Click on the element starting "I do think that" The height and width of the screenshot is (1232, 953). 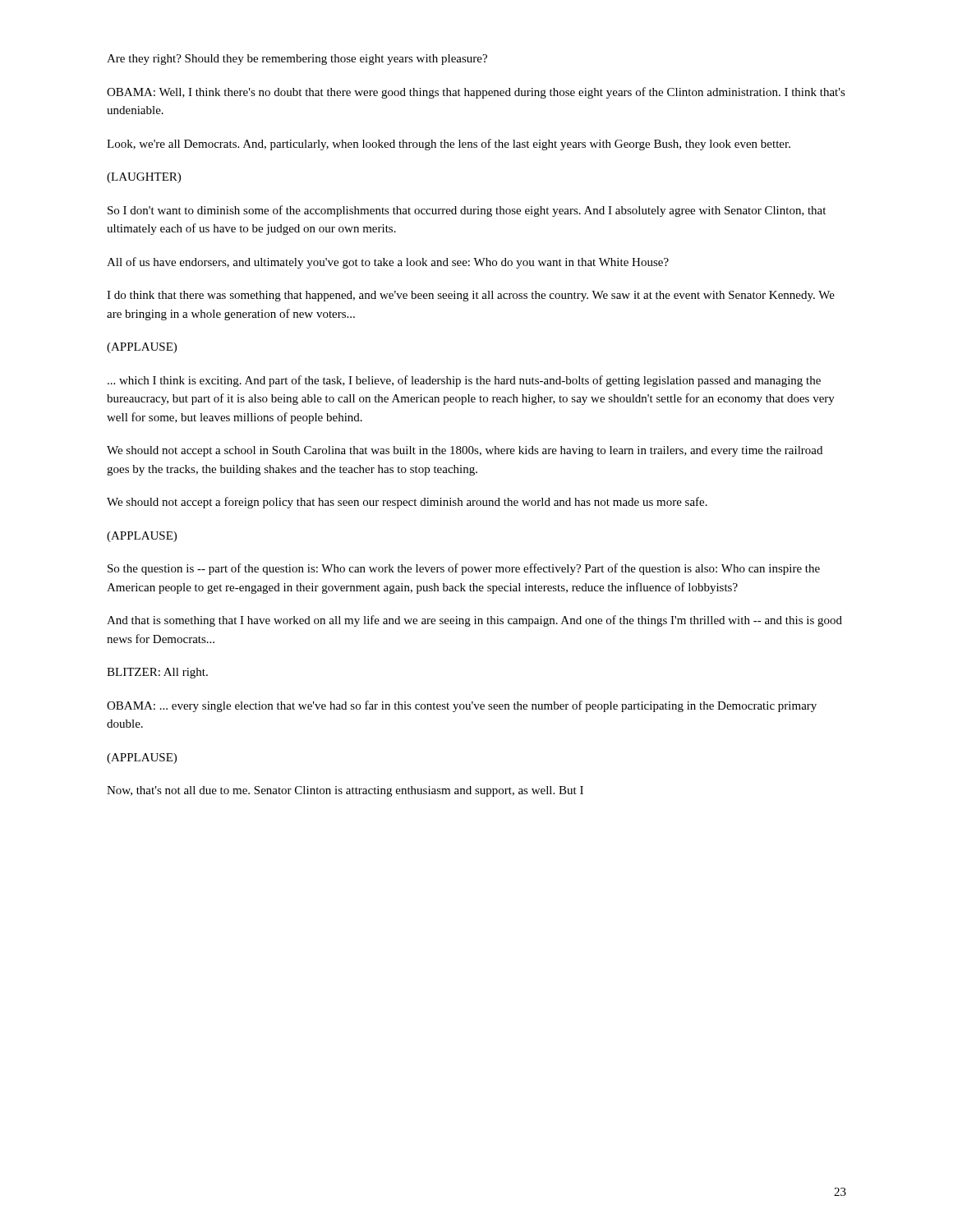[x=471, y=304]
